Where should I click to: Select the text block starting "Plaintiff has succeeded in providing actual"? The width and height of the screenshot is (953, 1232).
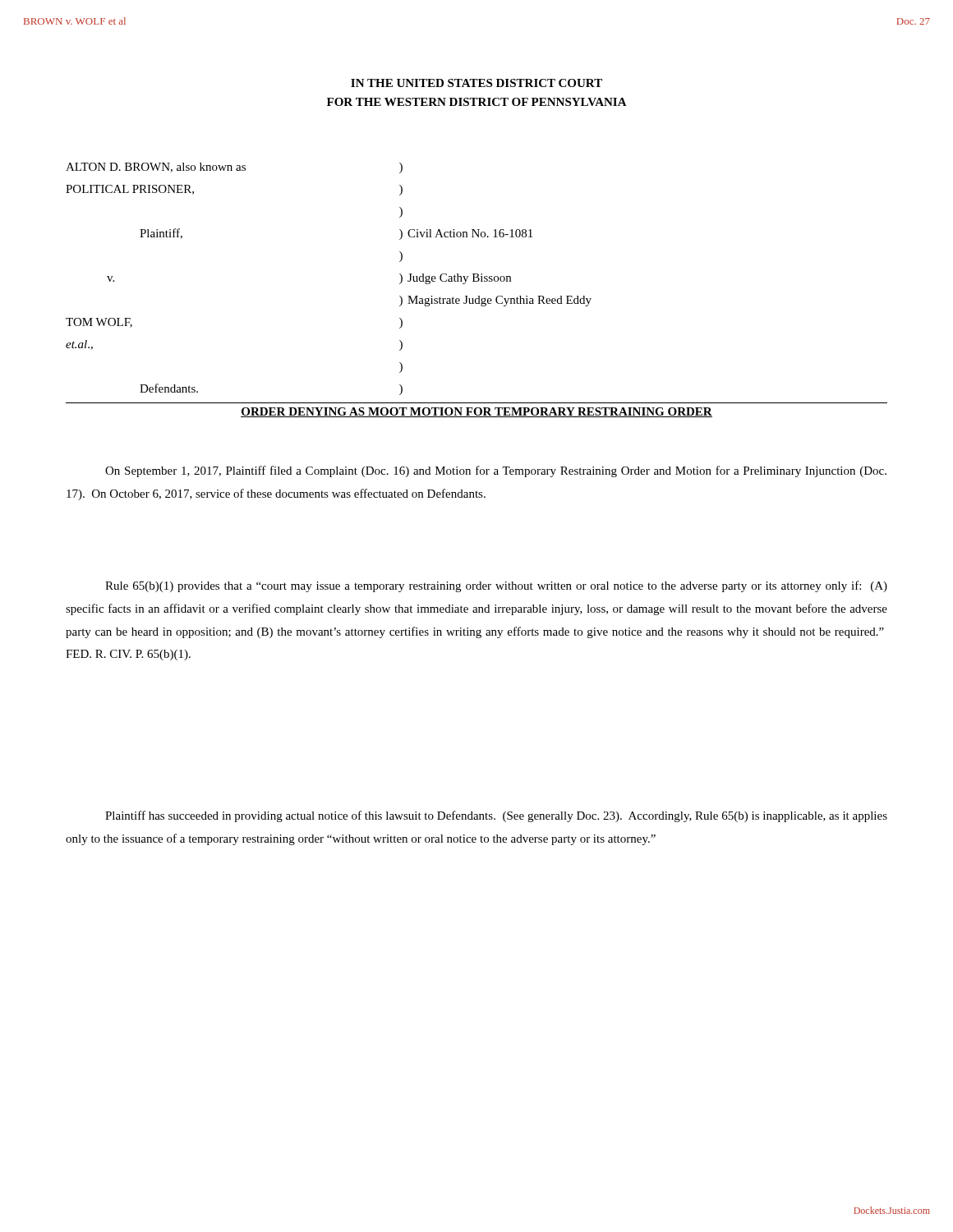click(x=476, y=827)
